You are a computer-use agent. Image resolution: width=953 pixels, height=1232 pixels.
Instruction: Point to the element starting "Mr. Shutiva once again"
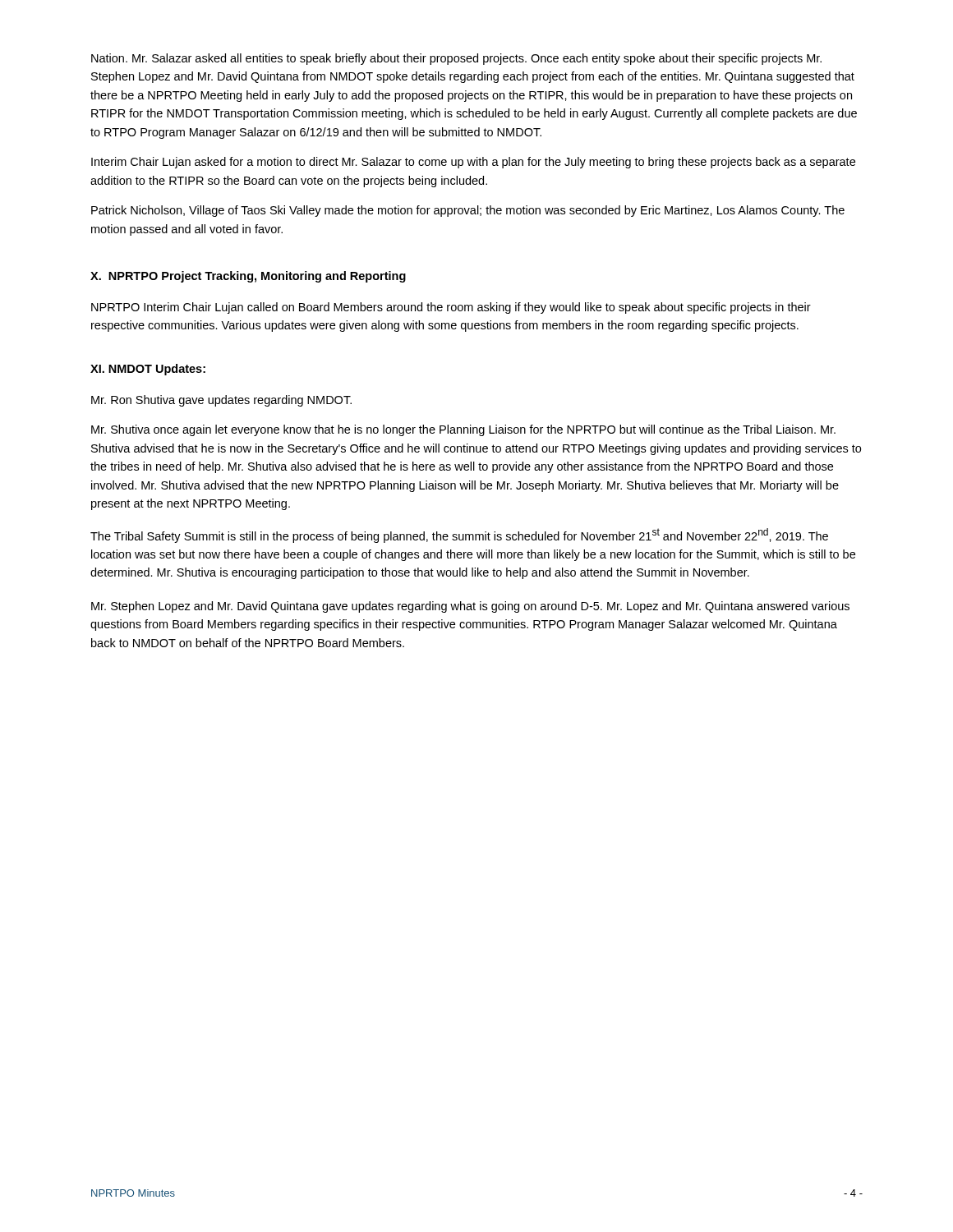pyautogui.click(x=476, y=467)
